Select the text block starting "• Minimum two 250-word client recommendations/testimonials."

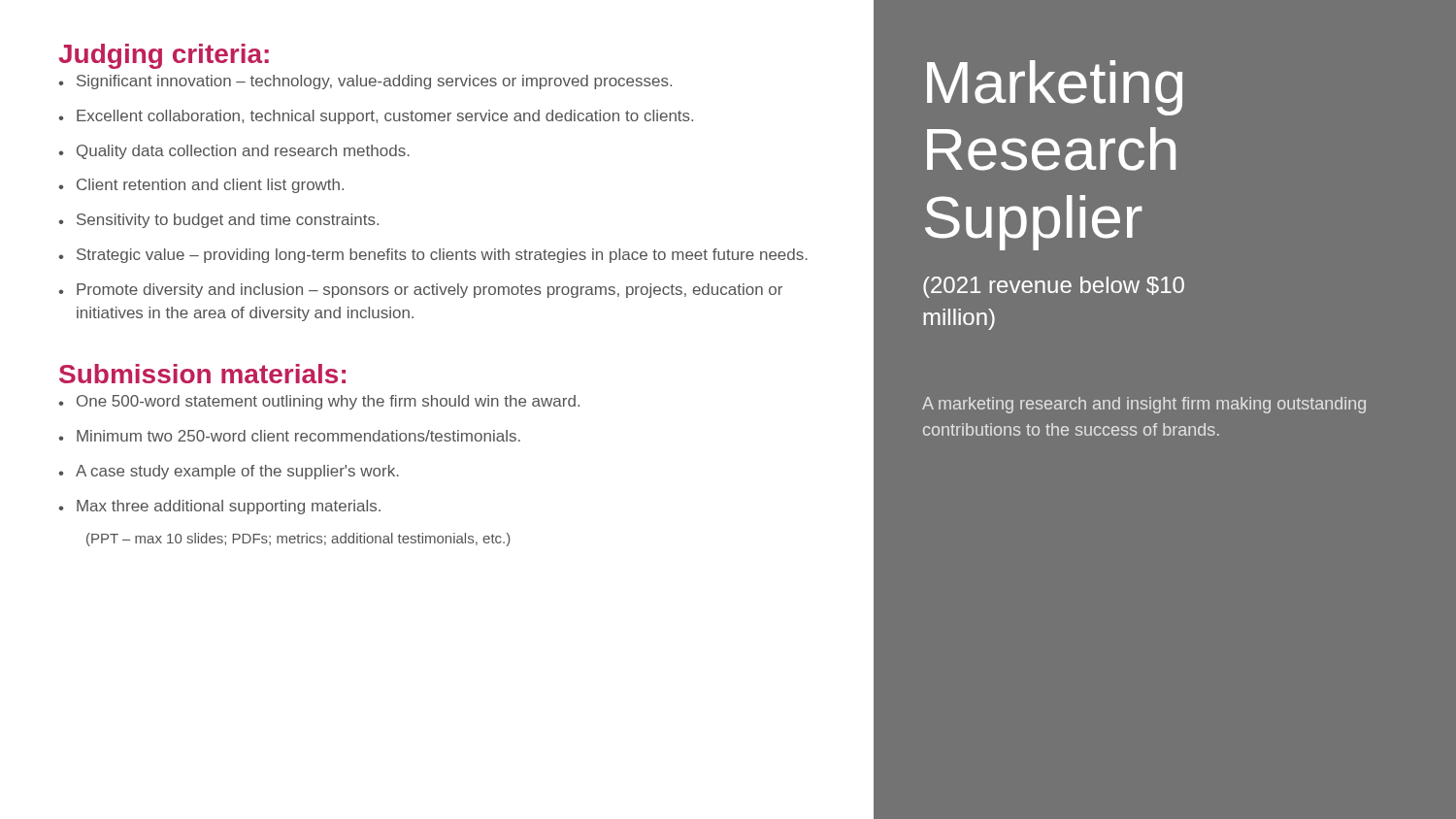[437, 438]
